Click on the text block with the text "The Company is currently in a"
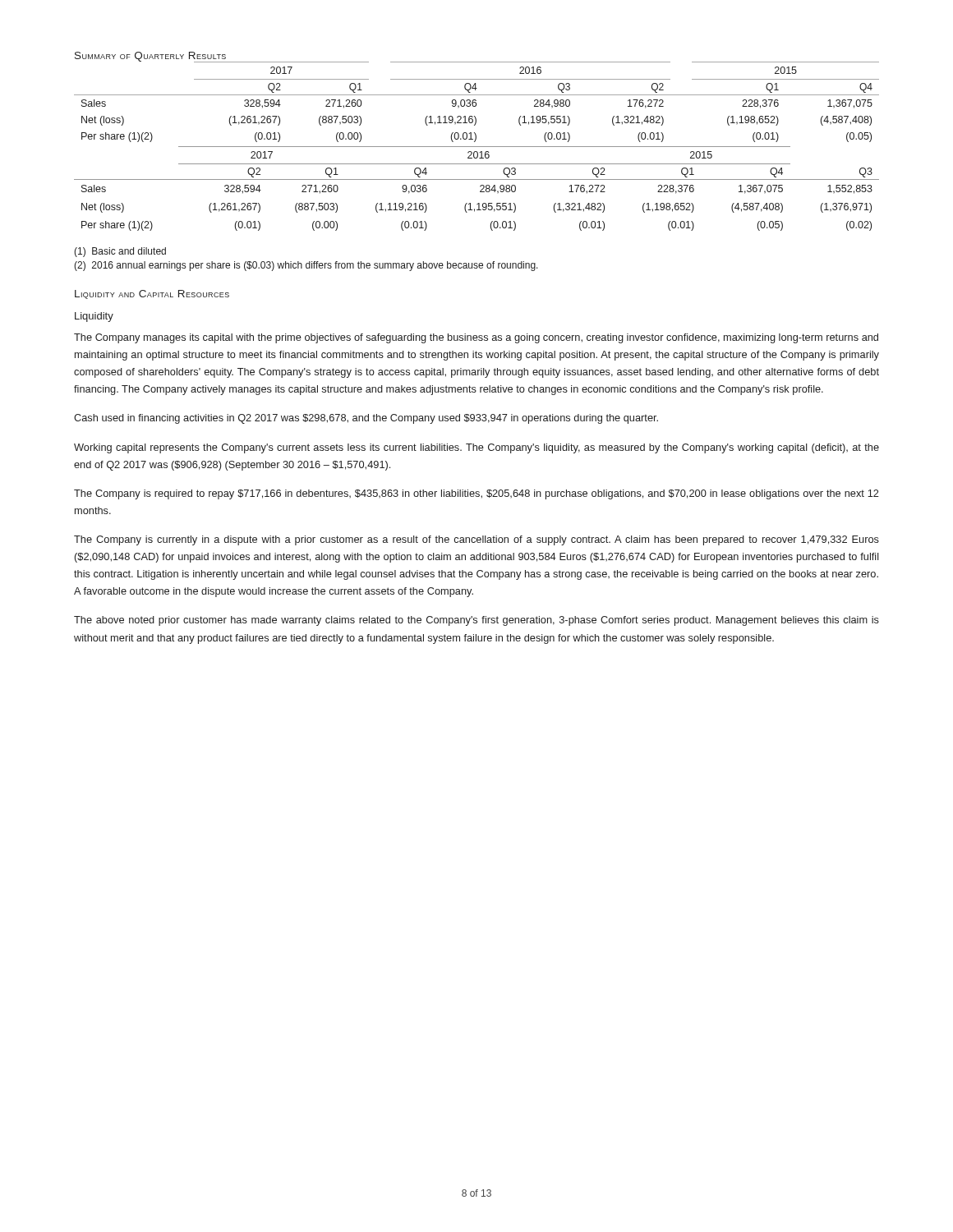953x1232 pixels. pos(476,565)
